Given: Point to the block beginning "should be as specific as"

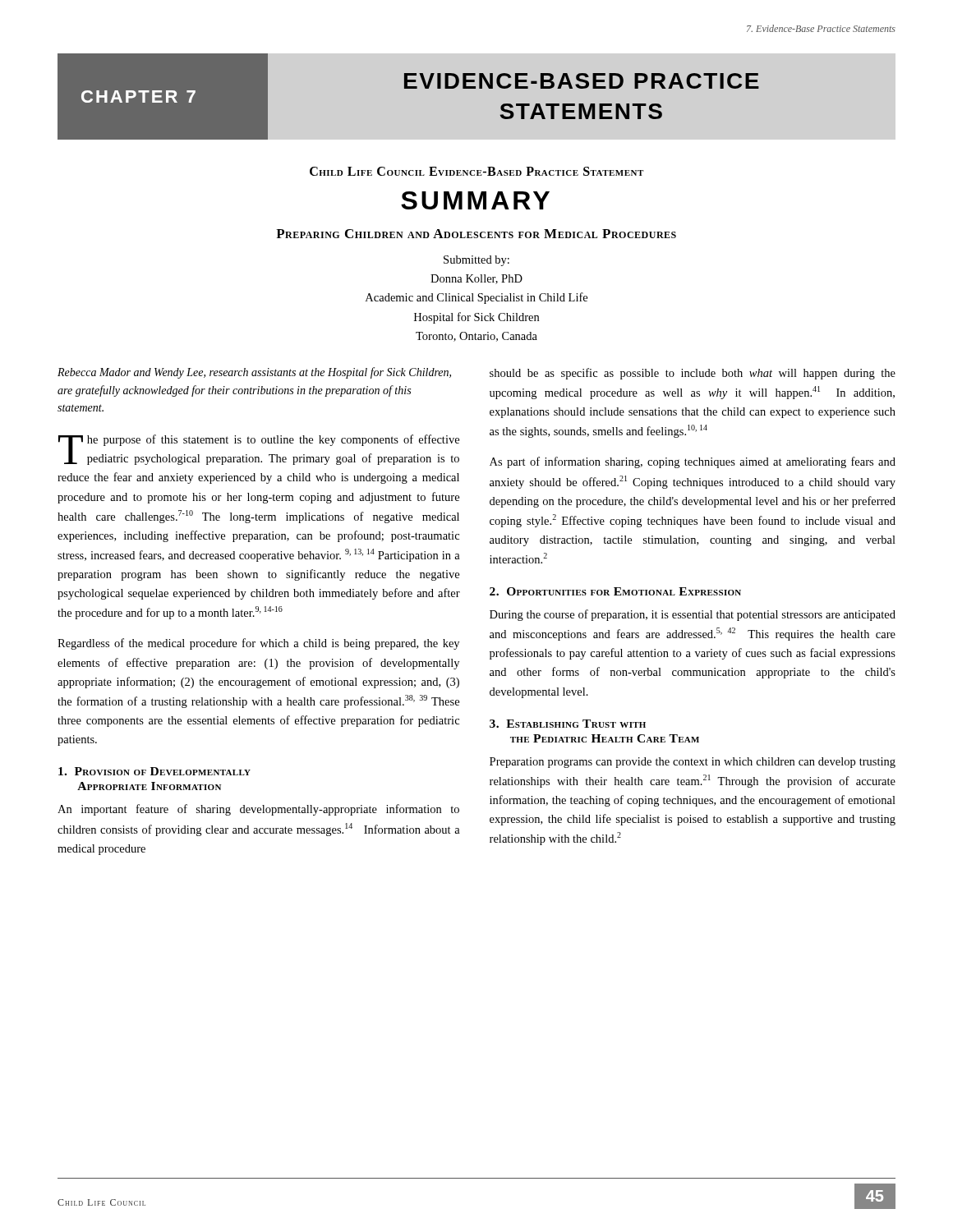Looking at the screenshot, I should [x=692, y=402].
